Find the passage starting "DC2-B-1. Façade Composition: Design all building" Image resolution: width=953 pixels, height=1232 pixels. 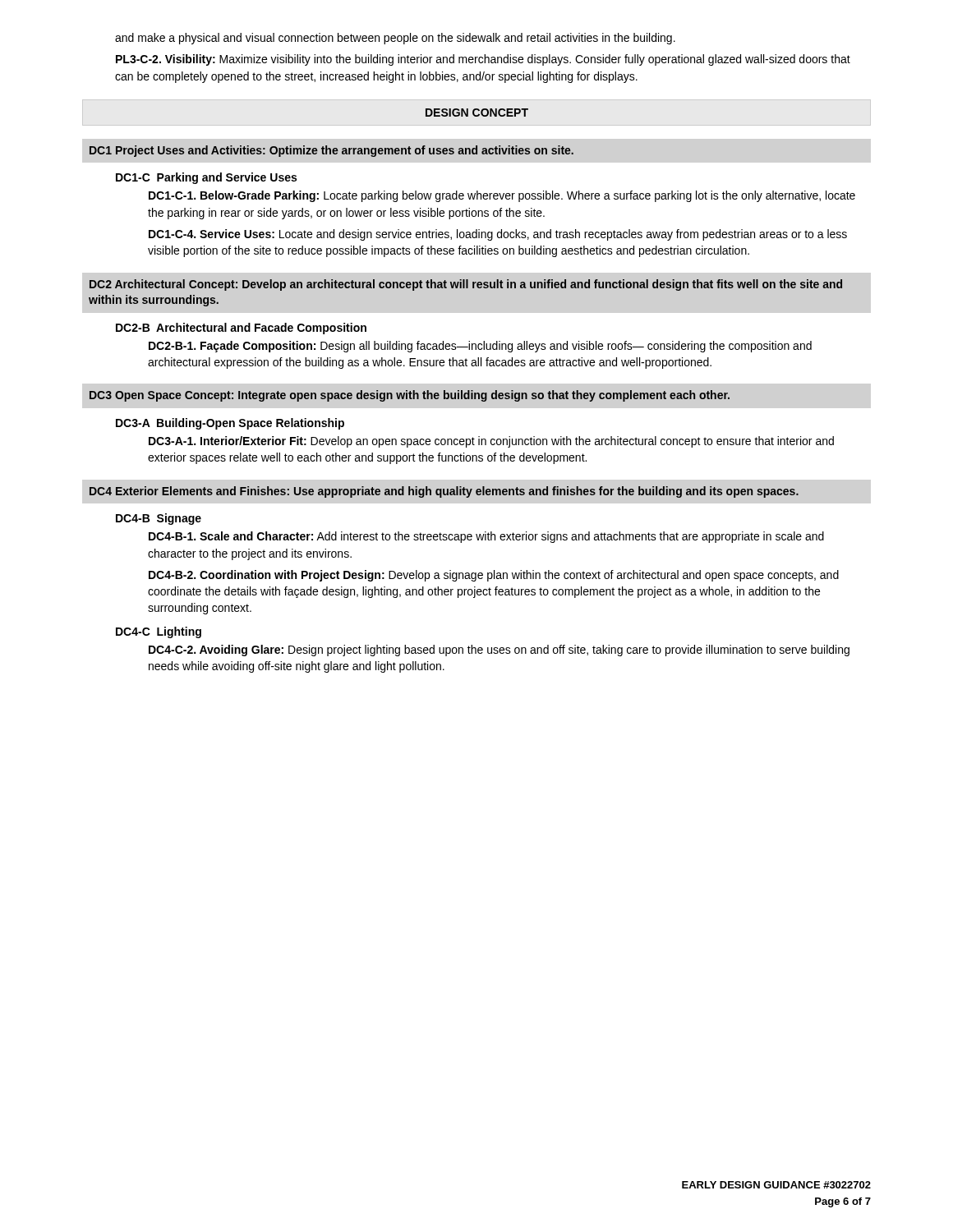tap(480, 354)
